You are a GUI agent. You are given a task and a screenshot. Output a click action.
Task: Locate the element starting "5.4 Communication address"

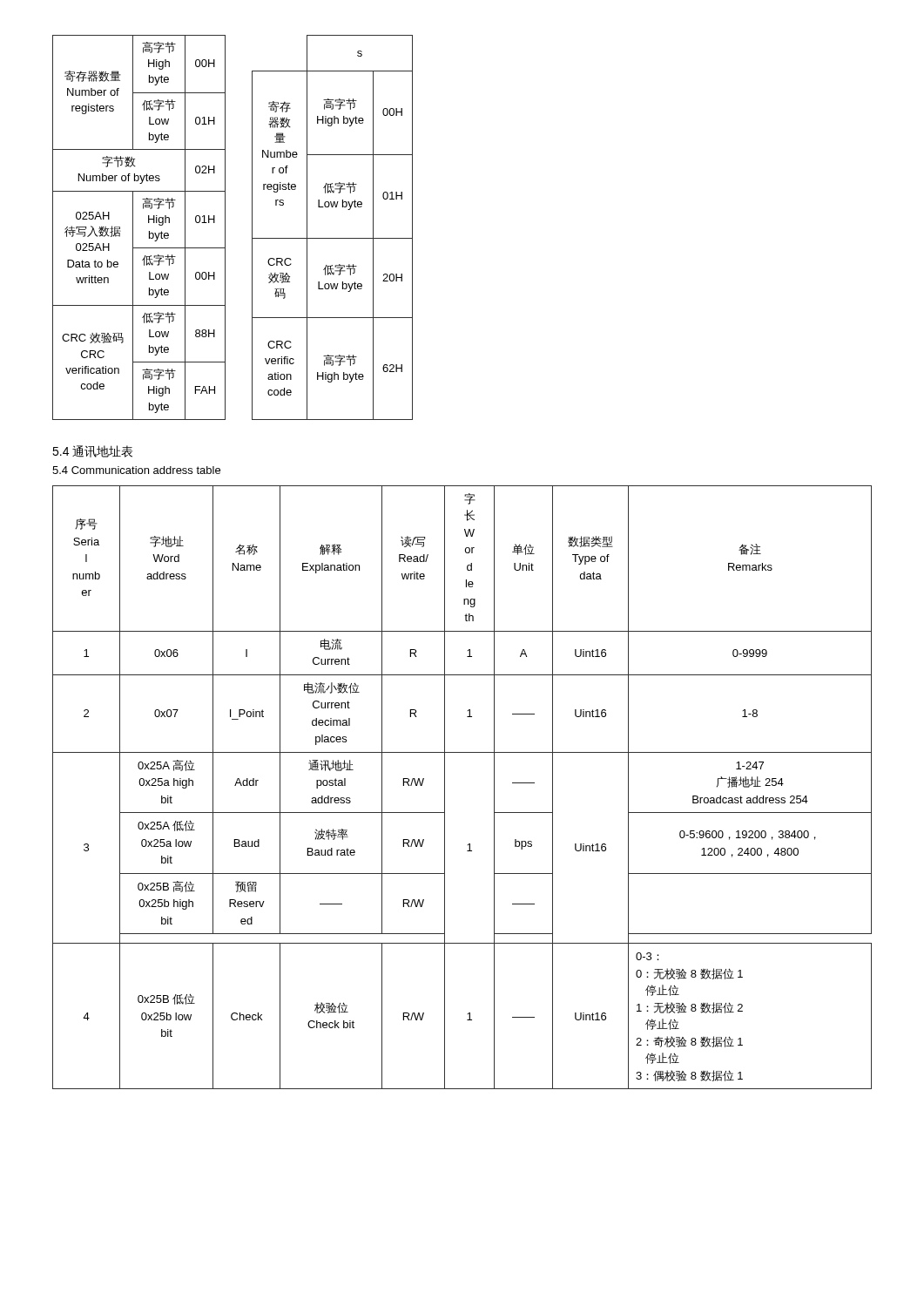(137, 470)
